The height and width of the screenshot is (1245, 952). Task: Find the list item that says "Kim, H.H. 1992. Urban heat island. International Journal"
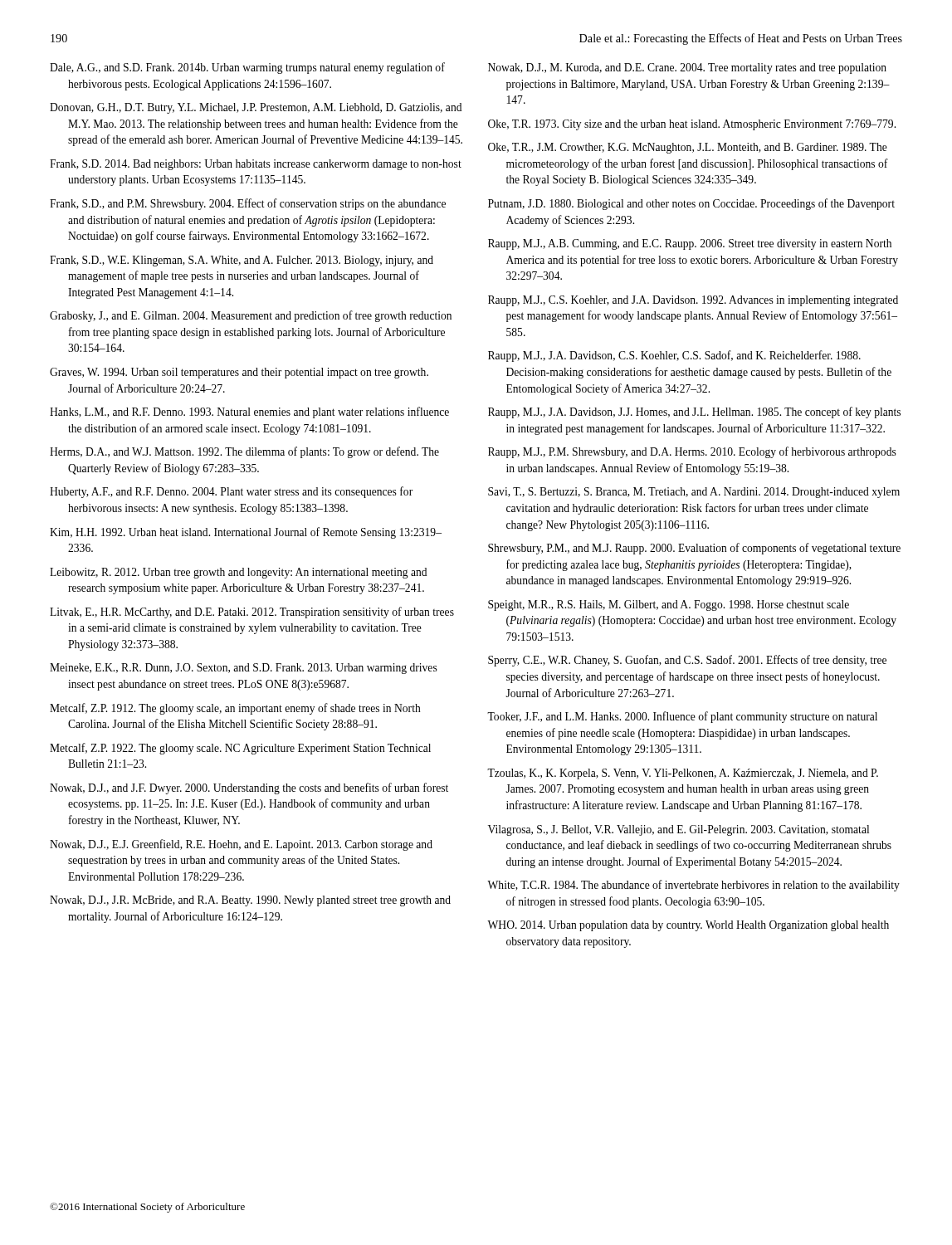coord(246,540)
